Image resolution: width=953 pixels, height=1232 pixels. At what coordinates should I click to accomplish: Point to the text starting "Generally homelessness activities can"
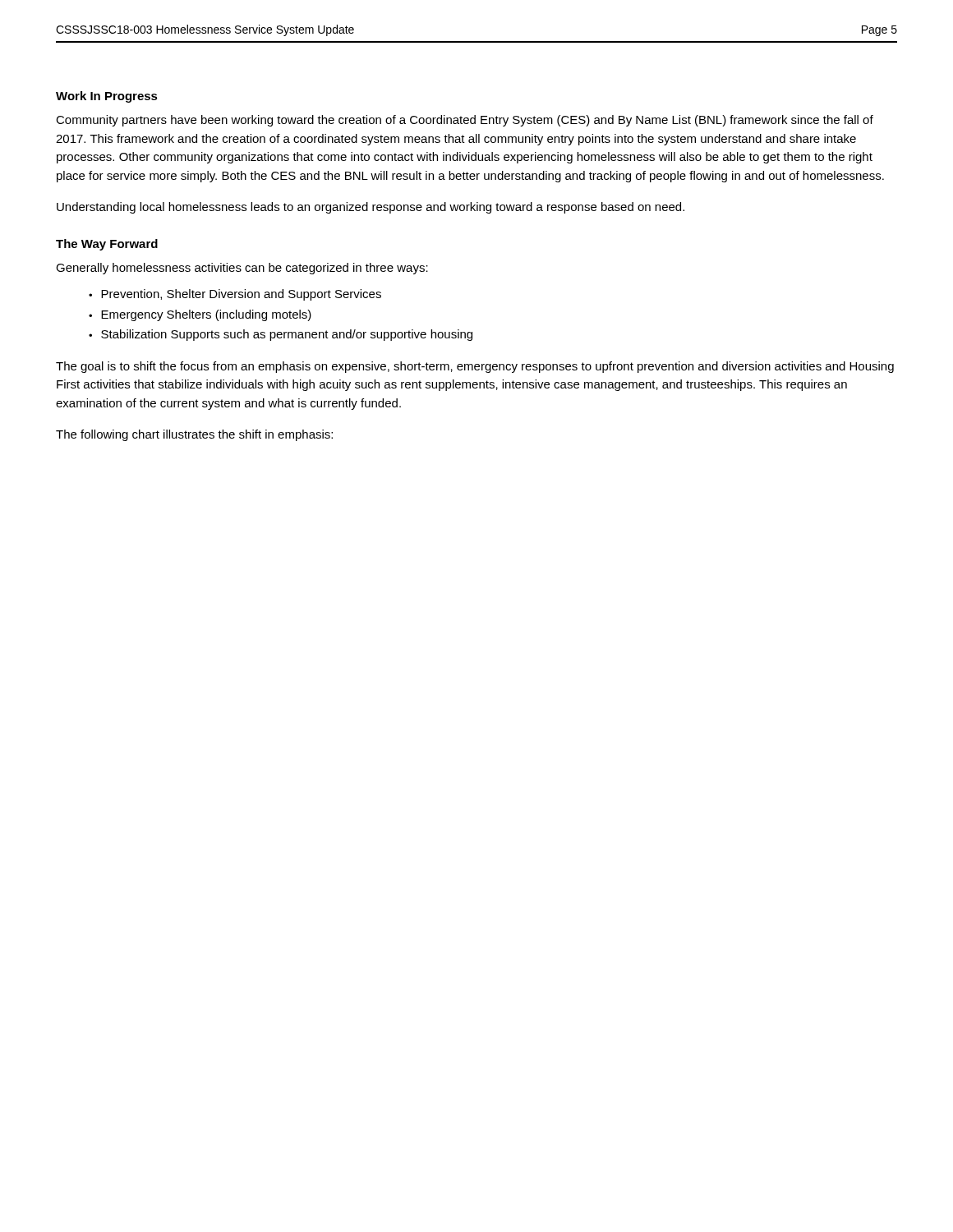coord(242,267)
